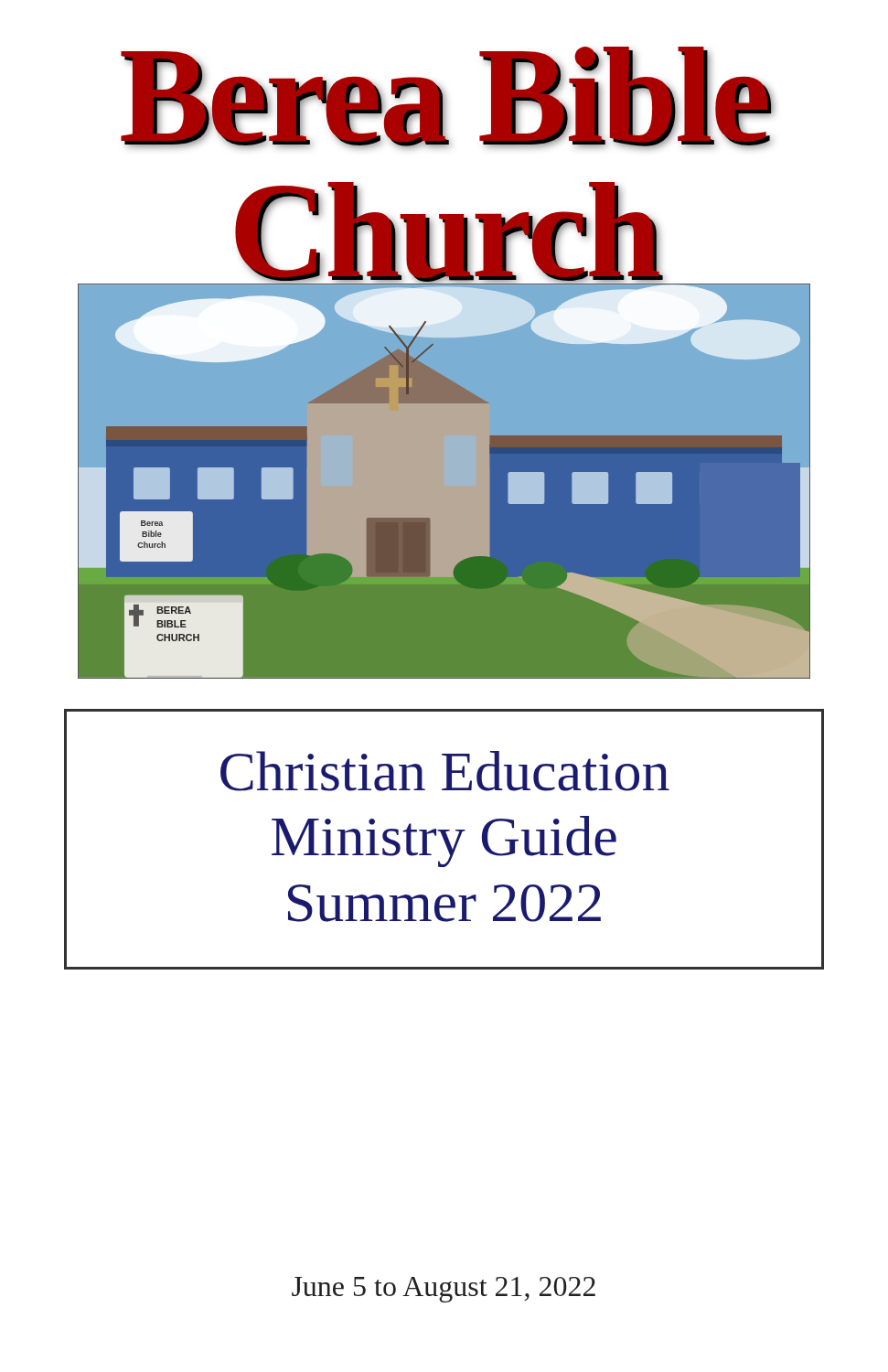Viewport: 888px width, 1372px height.
Task: Locate the photo
Action: tap(444, 481)
